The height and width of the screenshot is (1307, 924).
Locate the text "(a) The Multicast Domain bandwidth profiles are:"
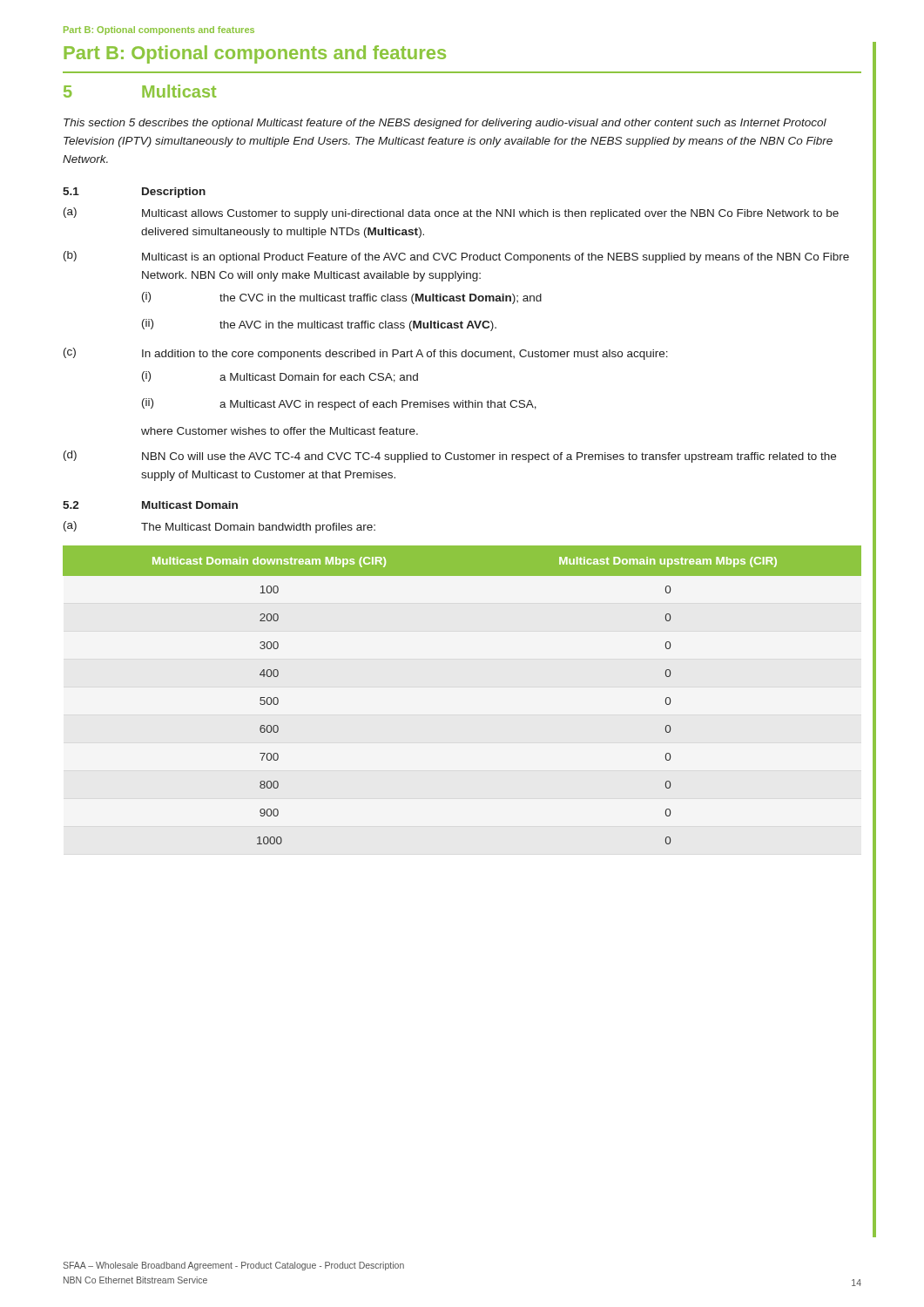[x=219, y=527]
